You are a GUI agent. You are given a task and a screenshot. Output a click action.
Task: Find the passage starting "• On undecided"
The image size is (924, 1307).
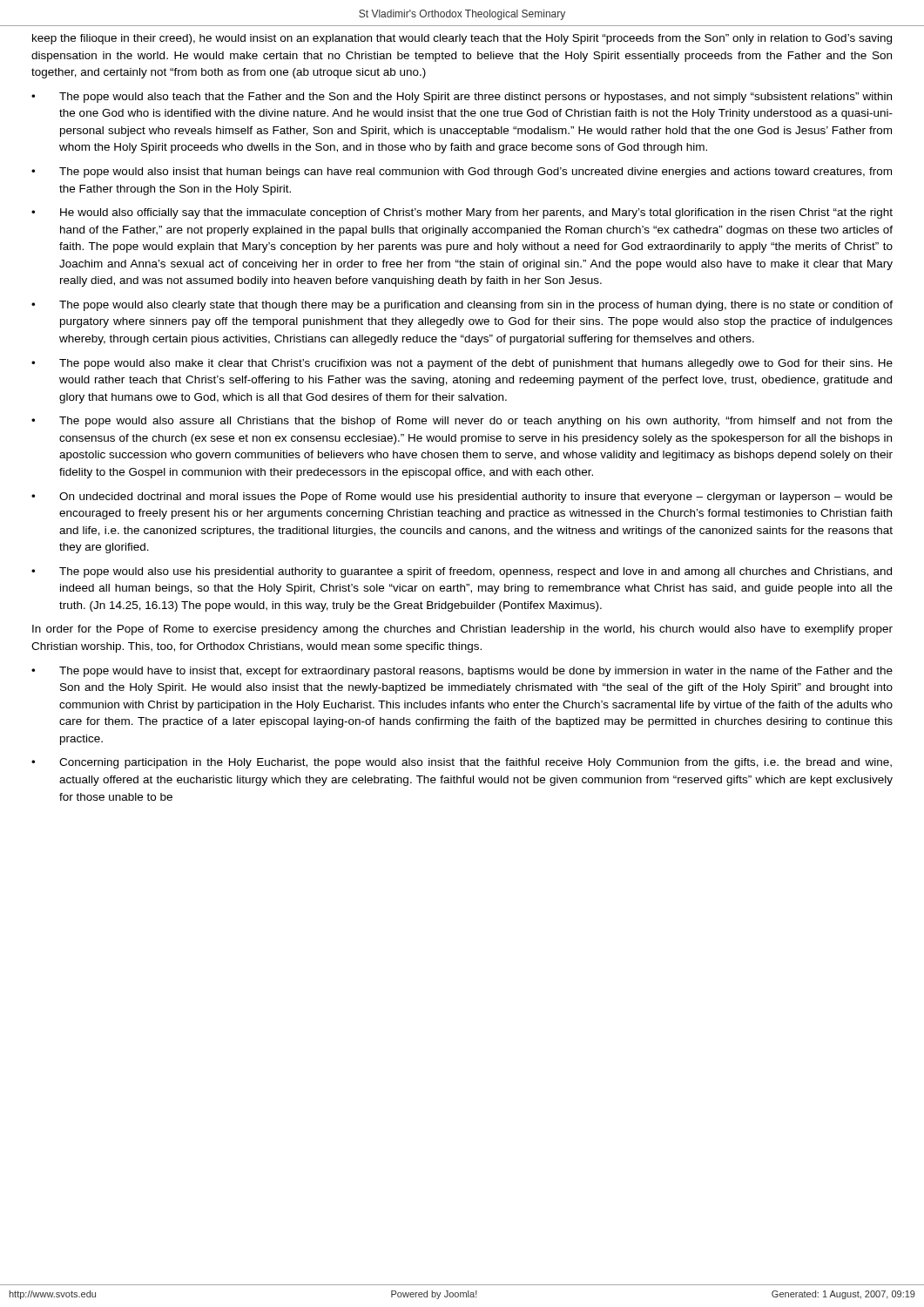click(462, 522)
